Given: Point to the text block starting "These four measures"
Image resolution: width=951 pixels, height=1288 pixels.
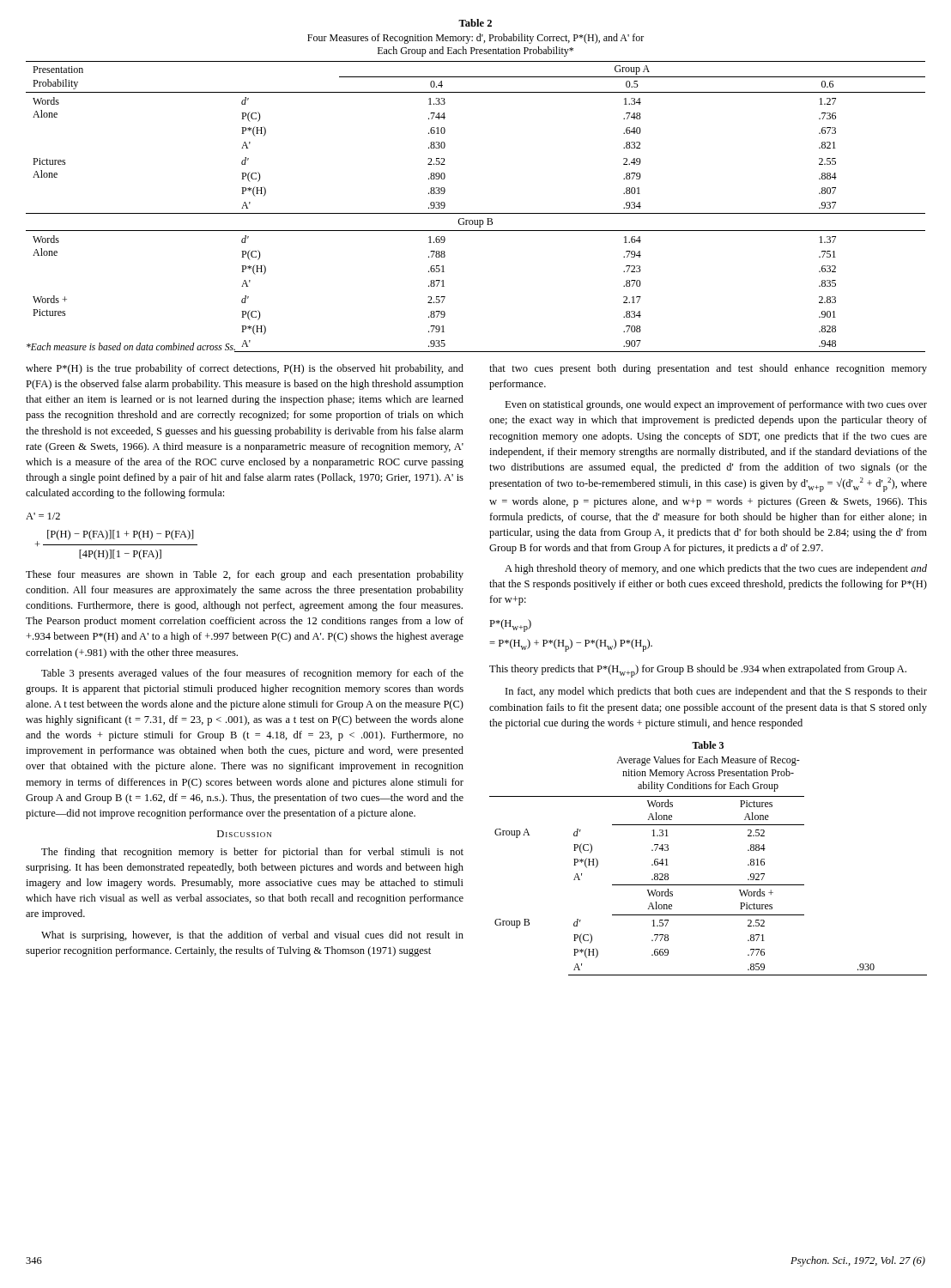Looking at the screenshot, I should click(x=245, y=613).
